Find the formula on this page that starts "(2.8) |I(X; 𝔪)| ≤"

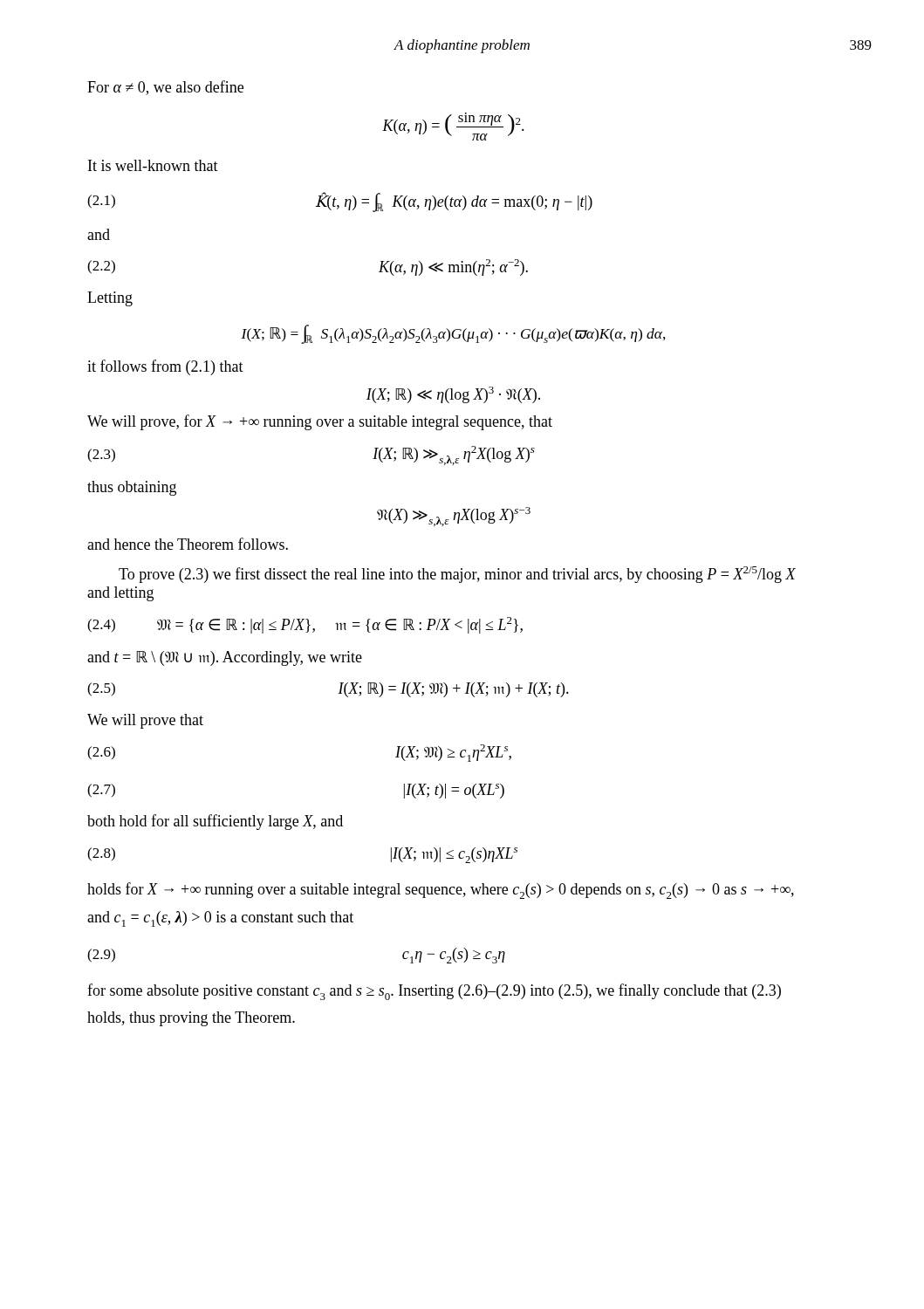[x=428, y=854]
